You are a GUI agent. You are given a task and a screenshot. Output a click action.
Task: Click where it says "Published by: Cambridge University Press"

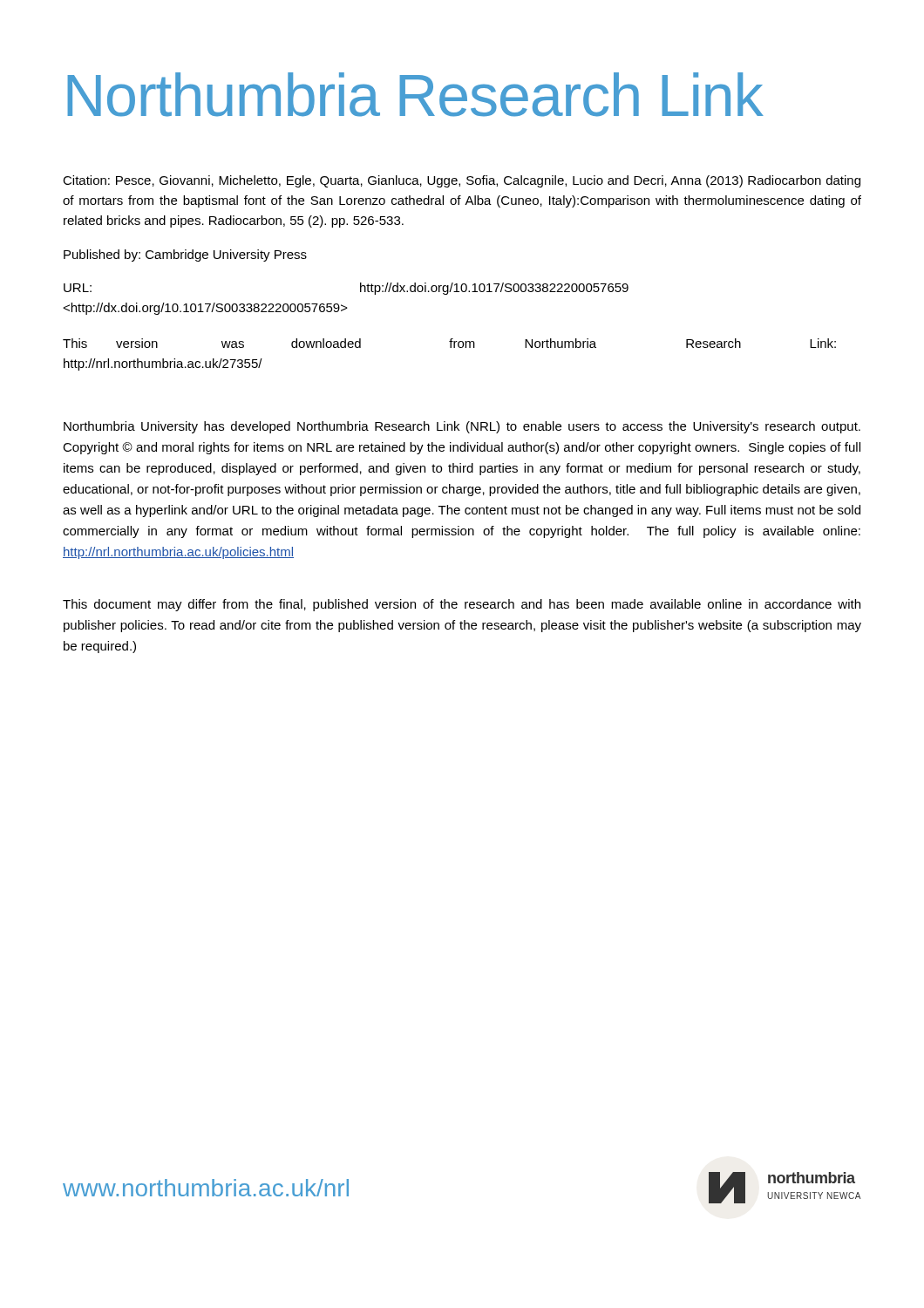click(185, 254)
